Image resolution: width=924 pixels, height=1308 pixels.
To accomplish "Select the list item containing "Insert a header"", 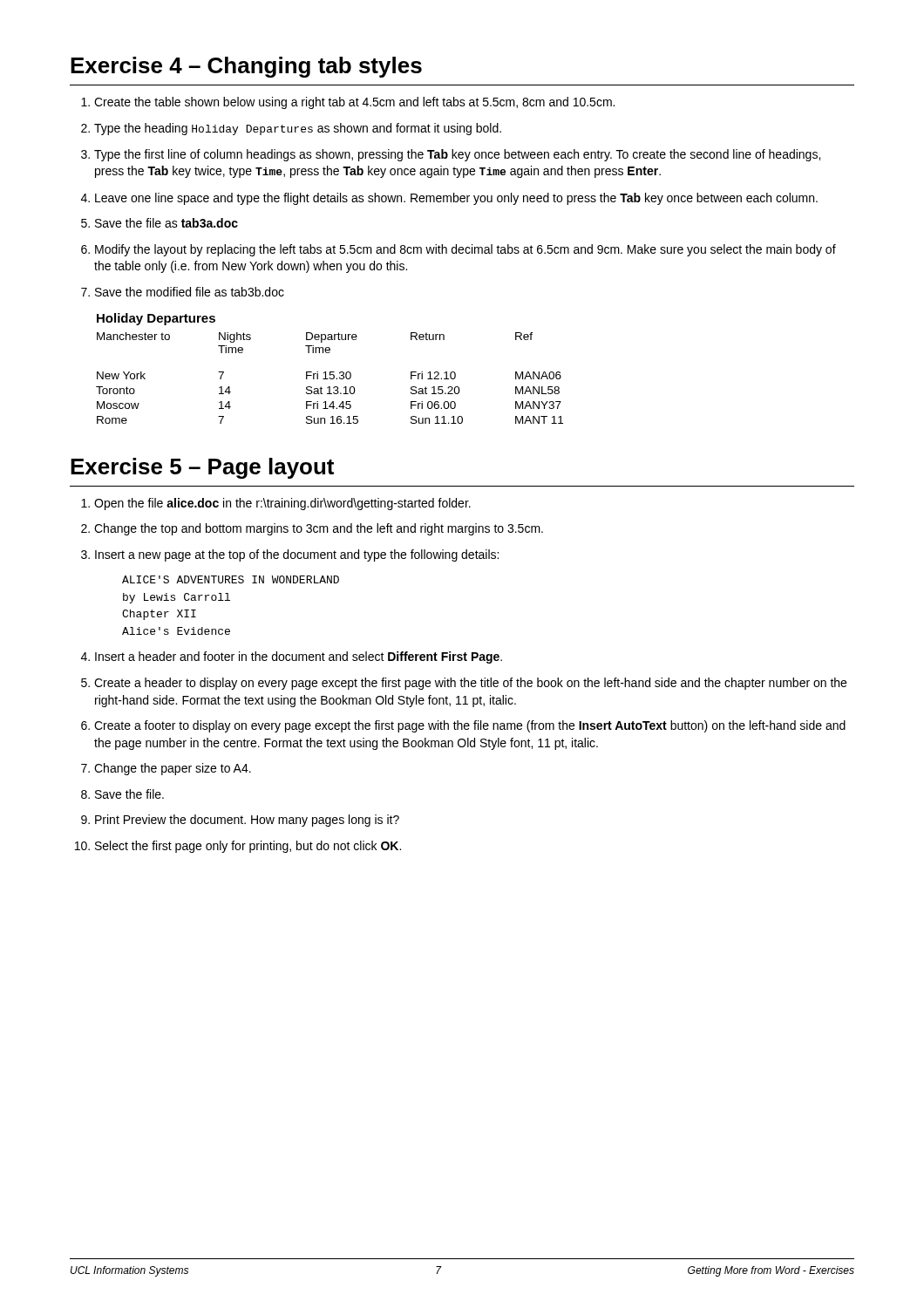I will (x=462, y=658).
